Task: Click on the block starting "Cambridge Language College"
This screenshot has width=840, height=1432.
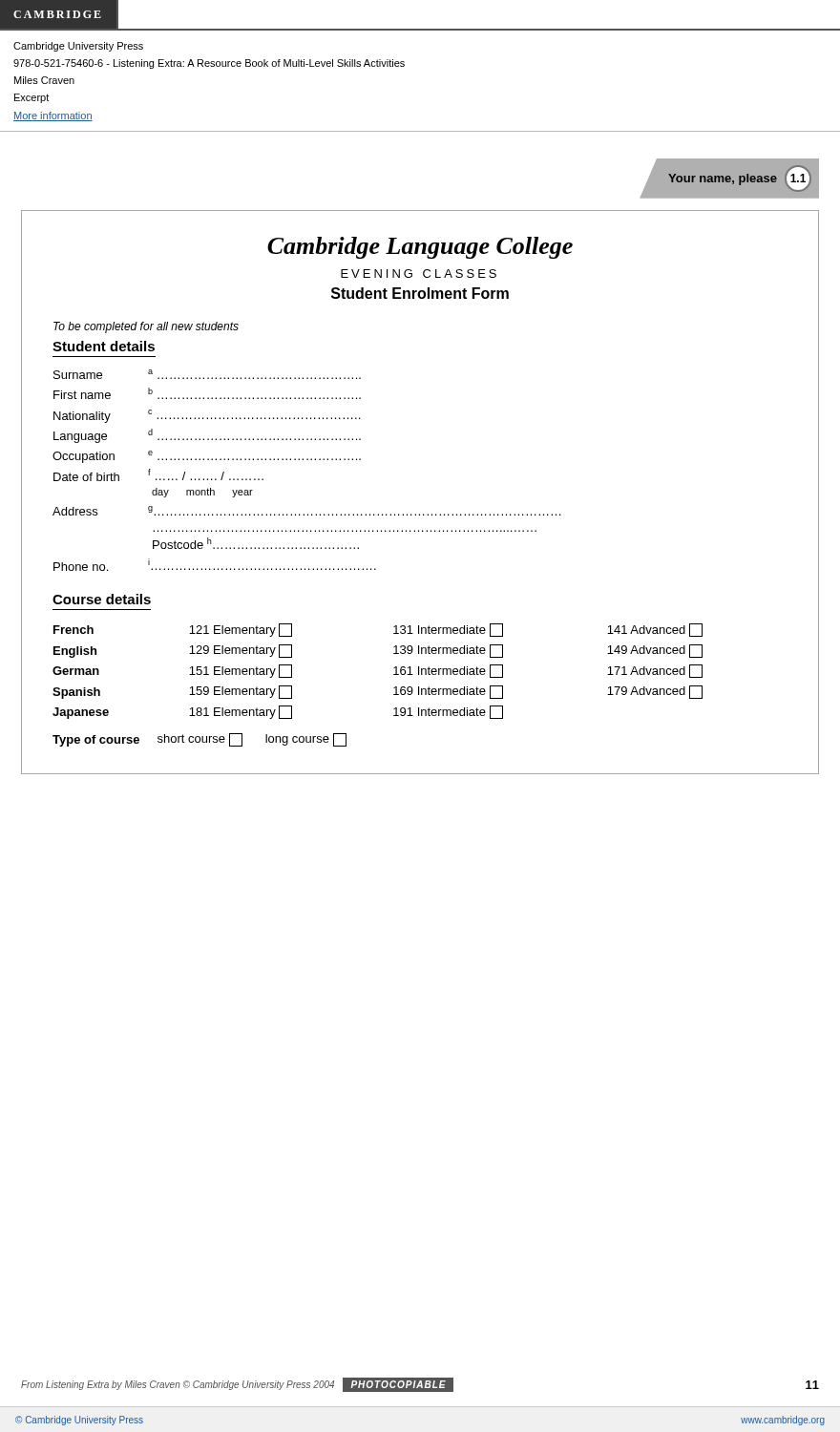Action: coord(420,246)
